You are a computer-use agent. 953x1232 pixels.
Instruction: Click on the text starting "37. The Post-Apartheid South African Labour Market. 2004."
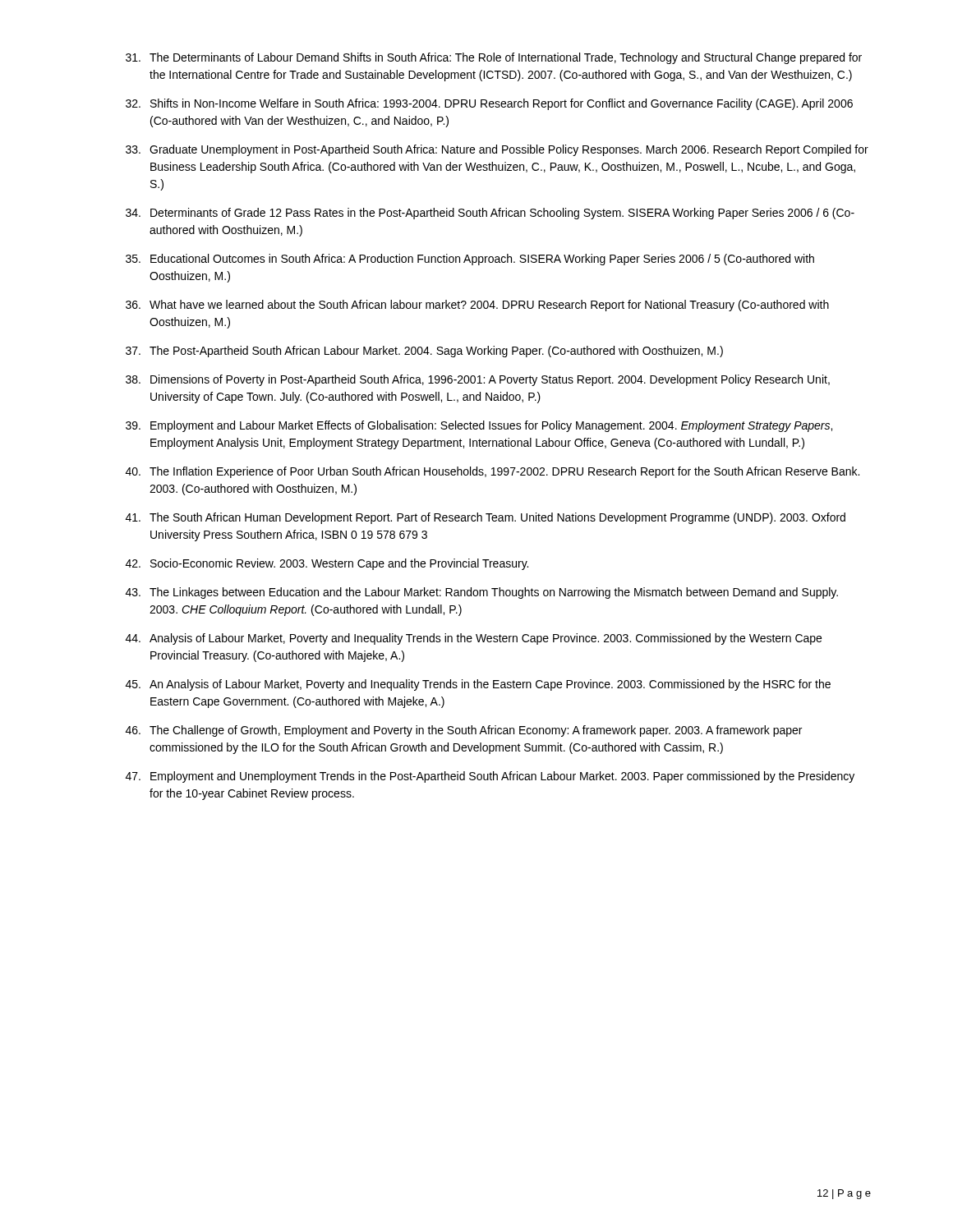489,351
